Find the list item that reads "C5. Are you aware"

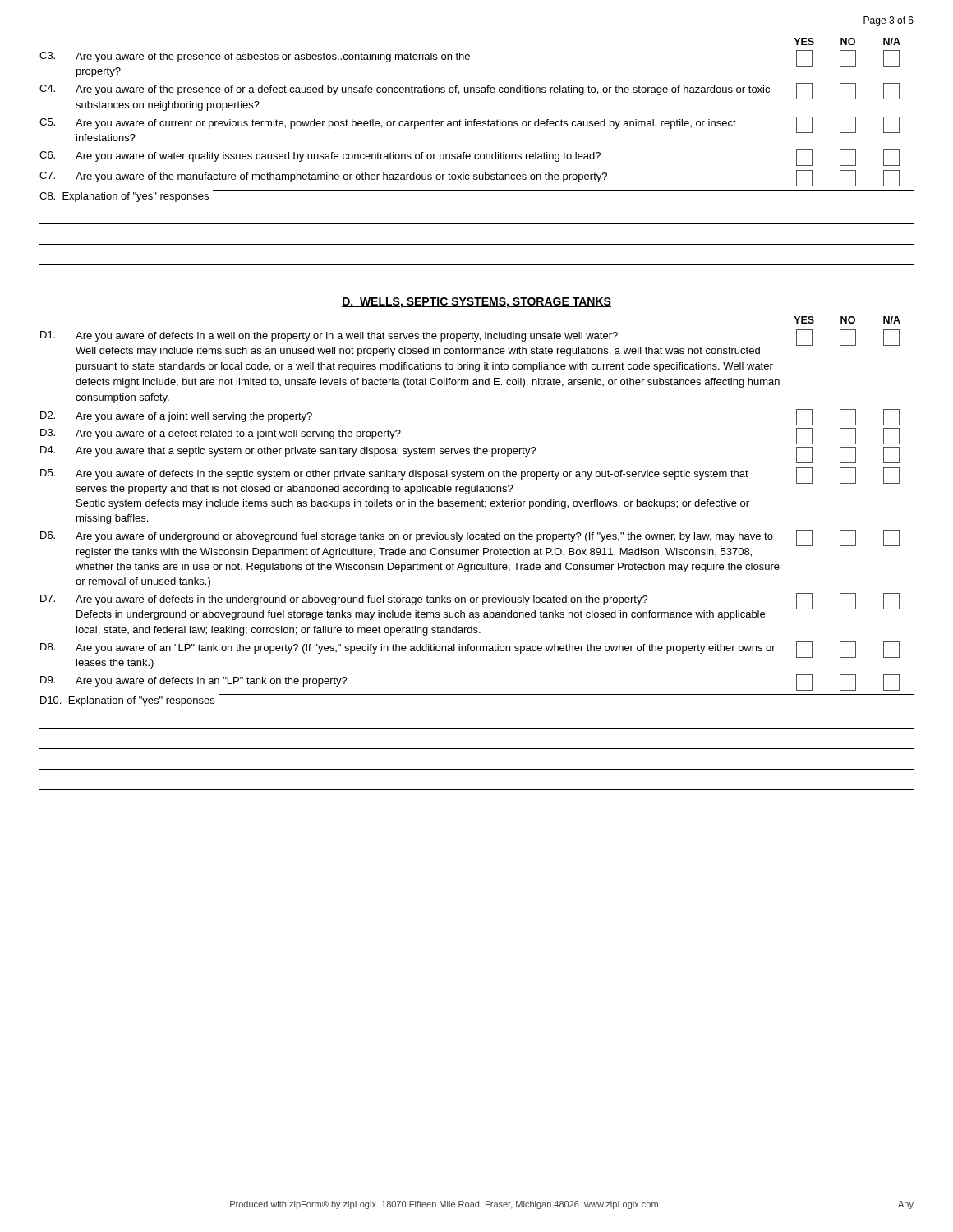[476, 131]
